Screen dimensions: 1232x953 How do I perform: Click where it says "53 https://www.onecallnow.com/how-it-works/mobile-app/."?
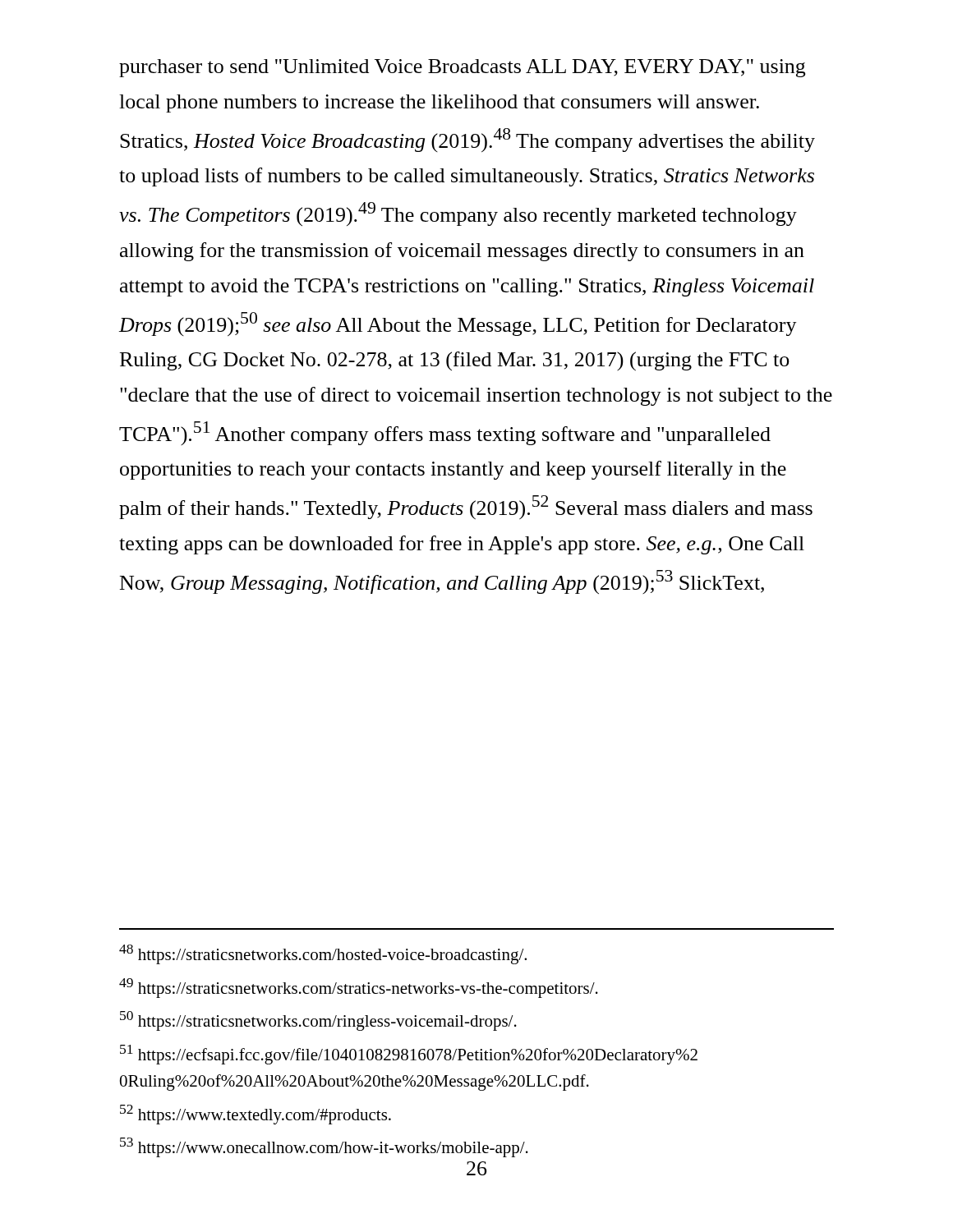click(324, 1146)
